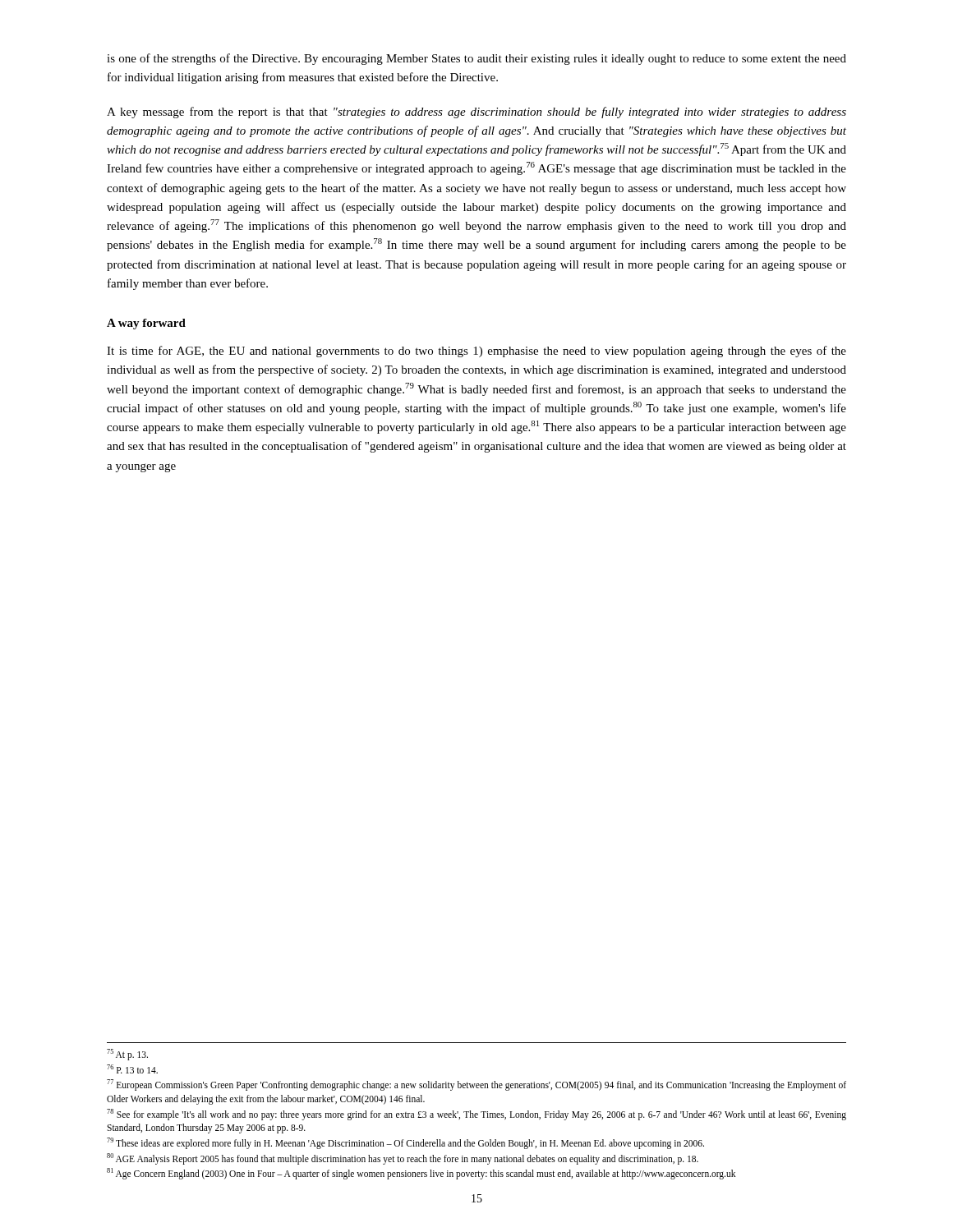Locate the text block starting "75 At p. 13."
Image resolution: width=953 pixels, height=1232 pixels.
[x=128, y=1054]
